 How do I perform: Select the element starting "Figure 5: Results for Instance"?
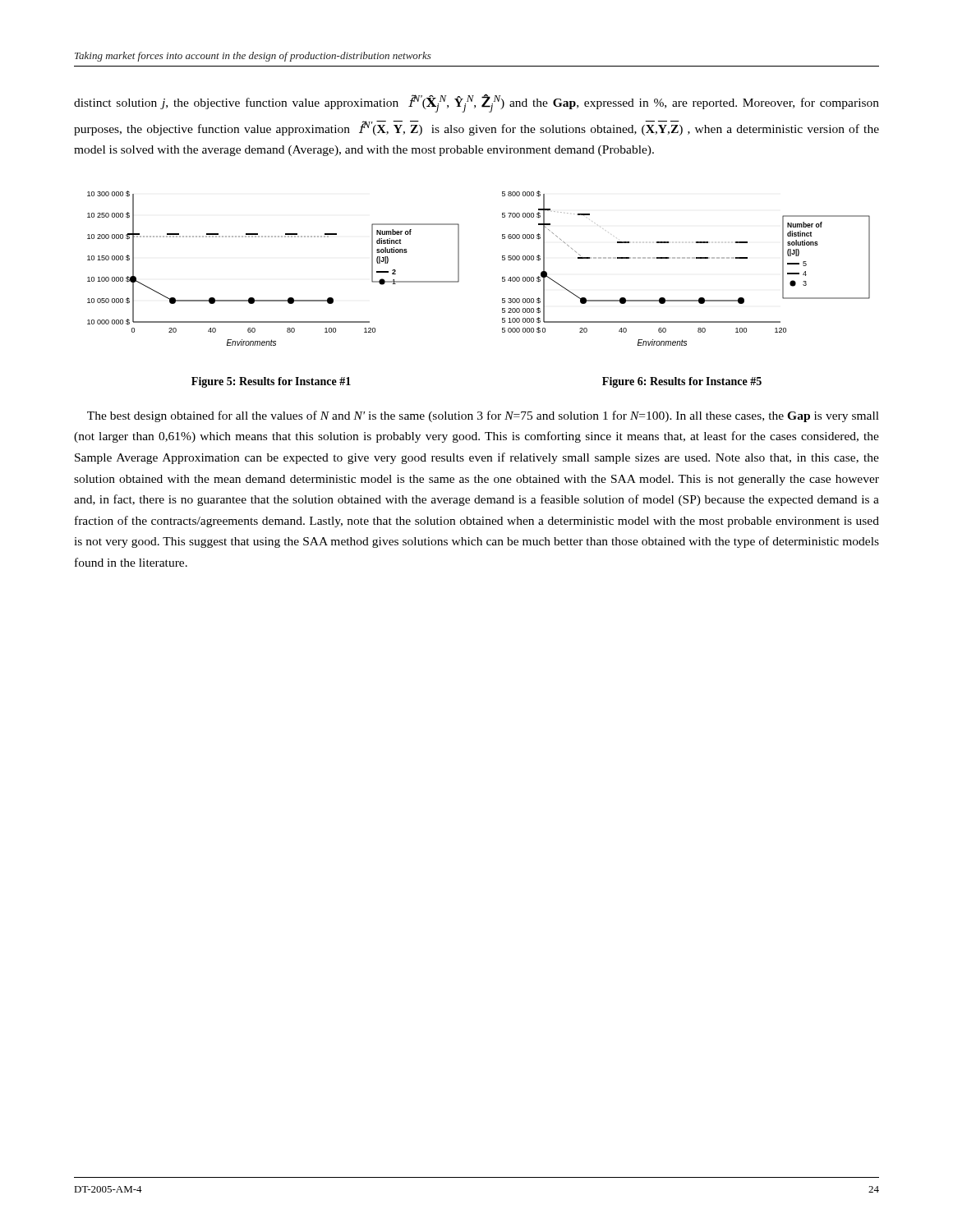(x=271, y=381)
